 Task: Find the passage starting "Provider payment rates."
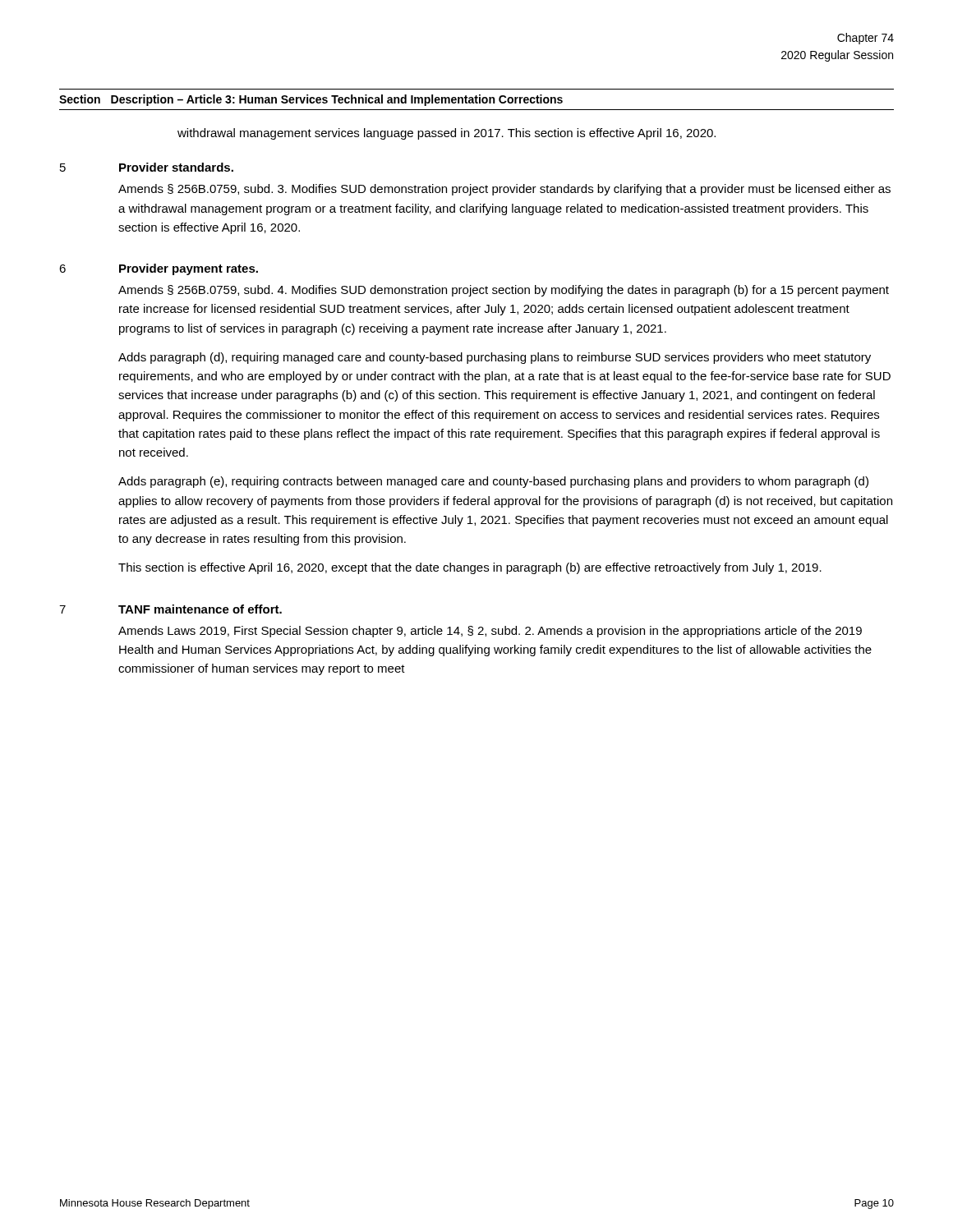[x=189, y=268]
